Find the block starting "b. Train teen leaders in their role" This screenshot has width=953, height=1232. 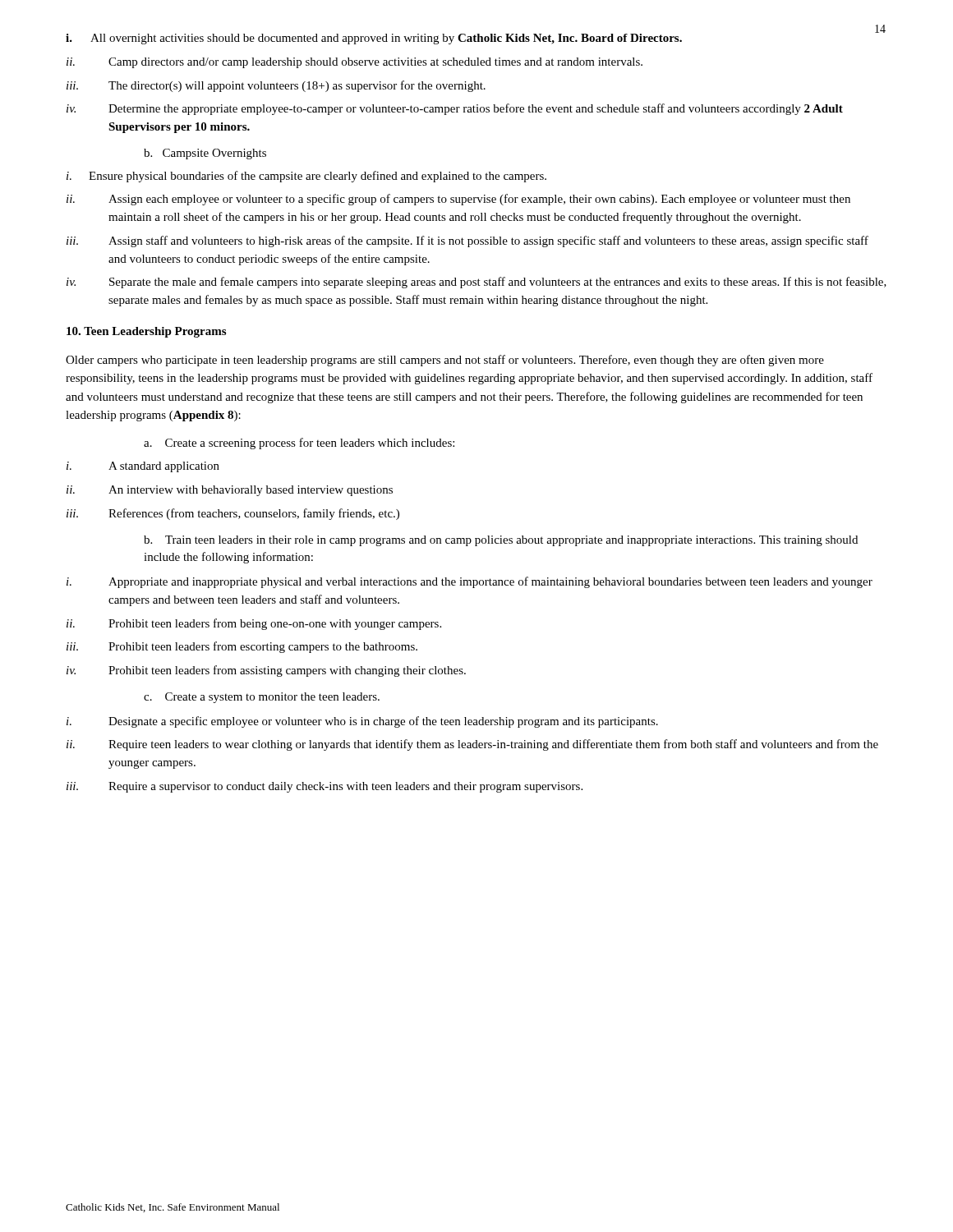click(501, 548)
